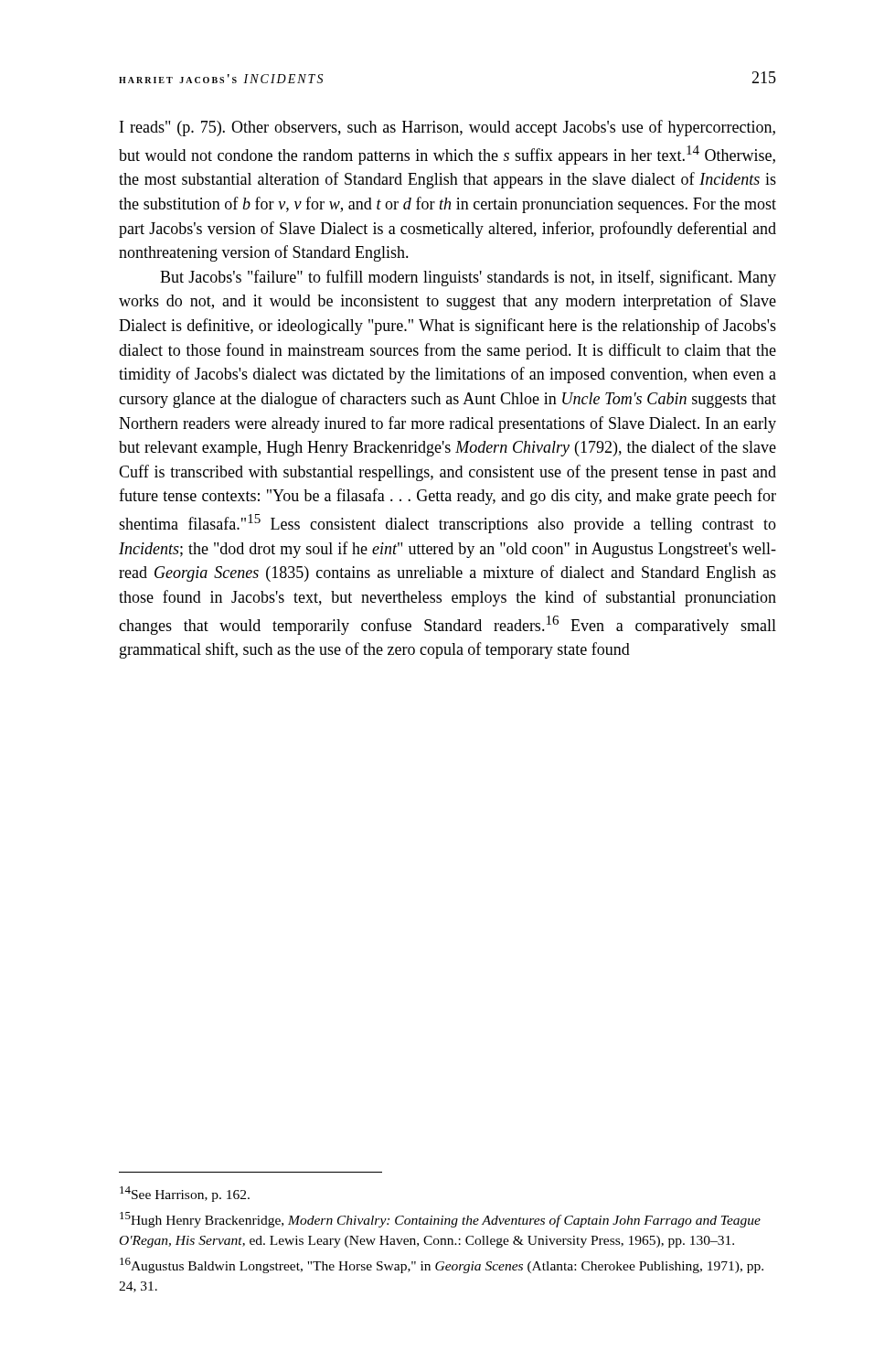Locate the region starting "14See Harrison, p. 162."
The width and height of the screenshot is (895, 1372).
coord(185,1192)
